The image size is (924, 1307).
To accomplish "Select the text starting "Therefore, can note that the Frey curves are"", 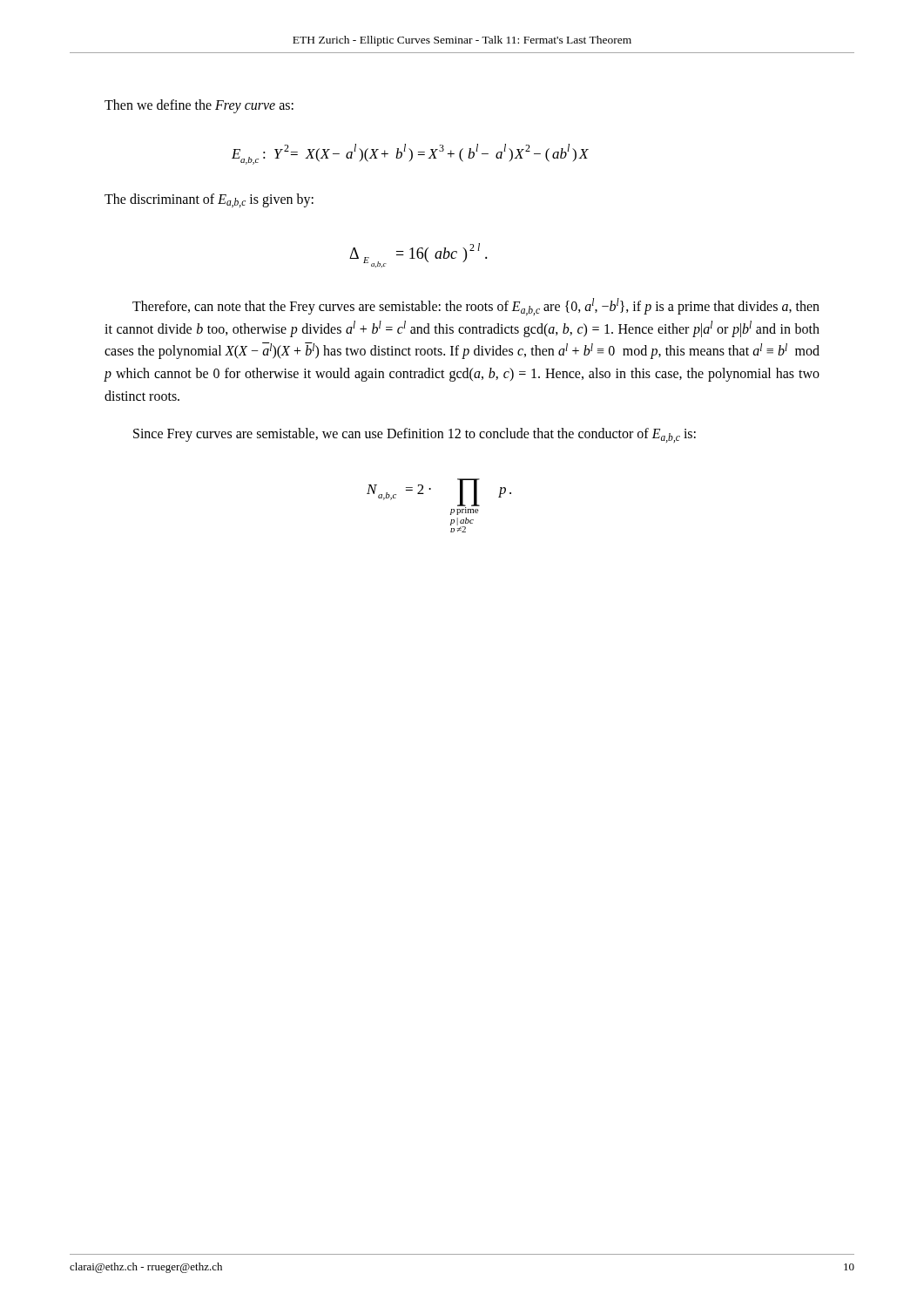I will (462, 350).
